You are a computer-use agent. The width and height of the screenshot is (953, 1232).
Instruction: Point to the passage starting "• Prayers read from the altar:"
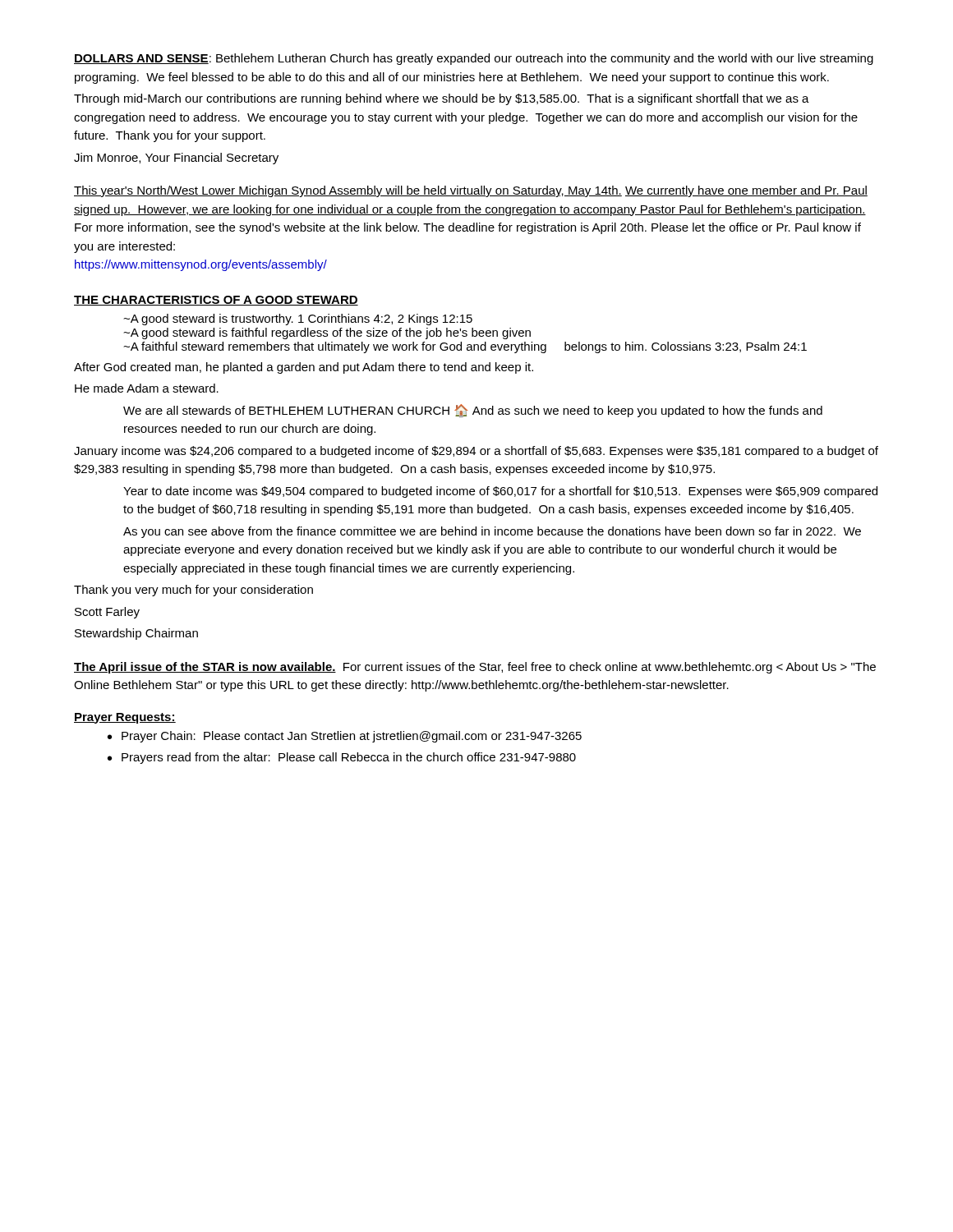click(x=341, y=758)
